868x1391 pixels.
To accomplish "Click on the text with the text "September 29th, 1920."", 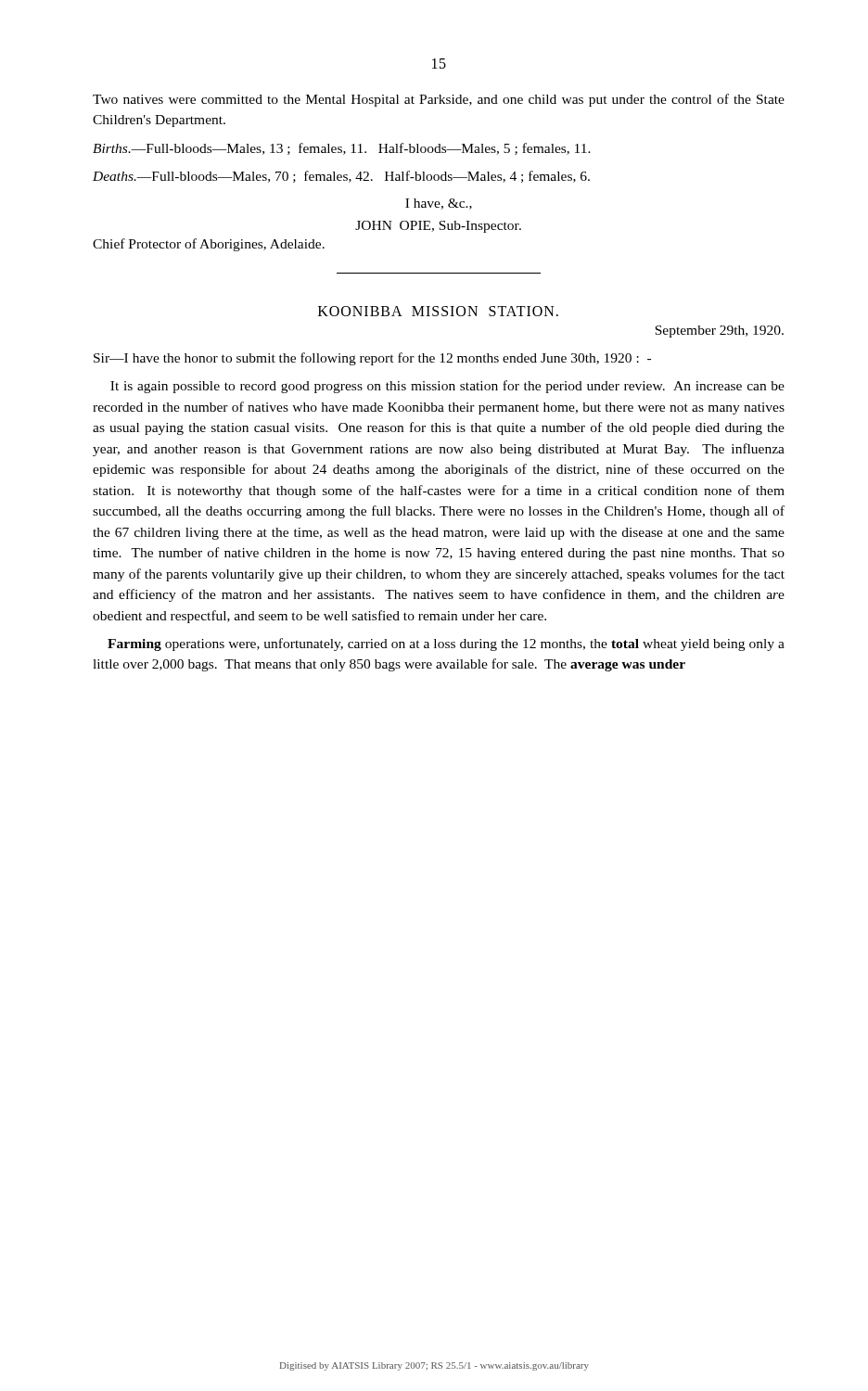I will [x=719, y=330].
